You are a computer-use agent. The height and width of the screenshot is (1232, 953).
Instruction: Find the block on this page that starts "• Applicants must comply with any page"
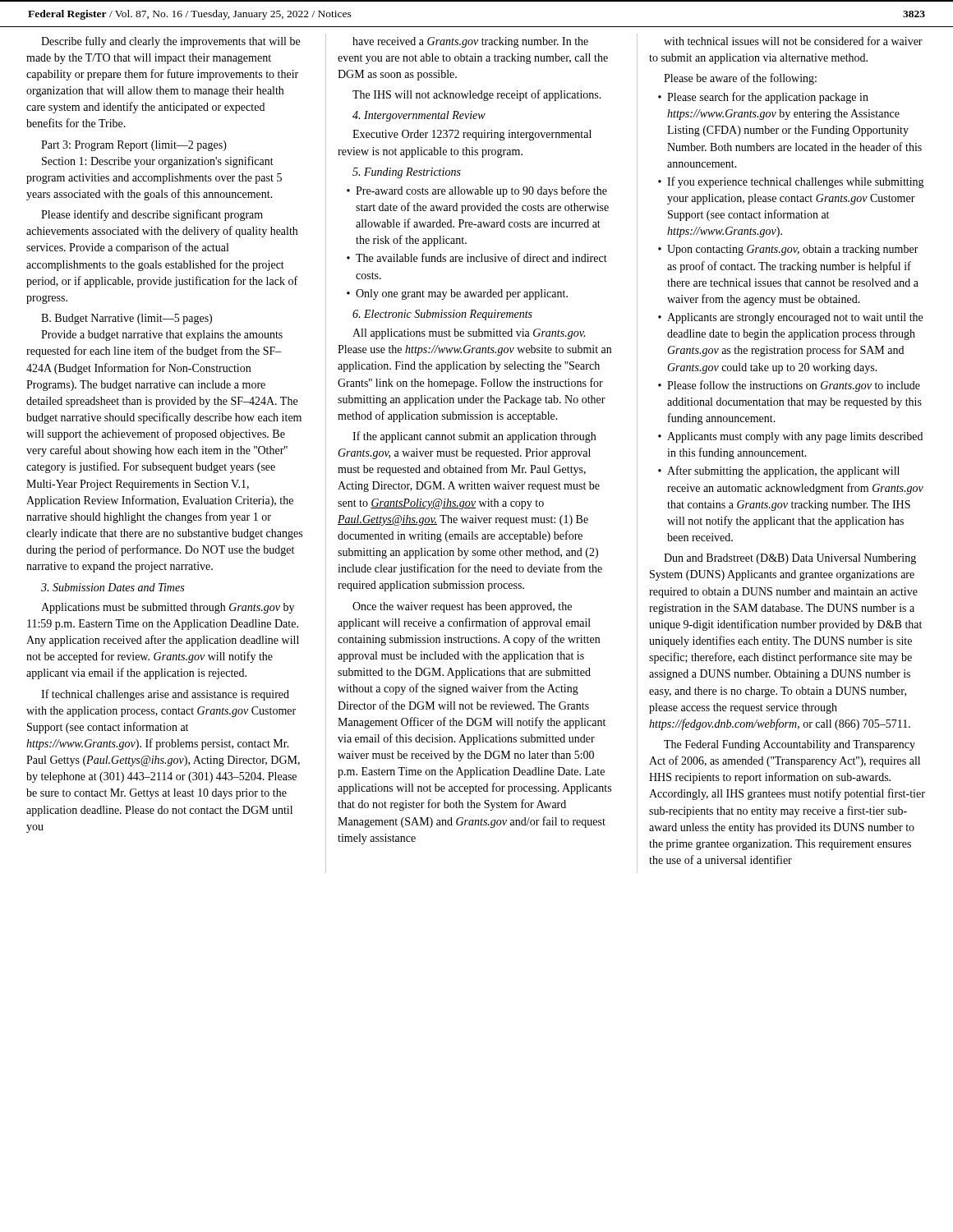point(788,445)
